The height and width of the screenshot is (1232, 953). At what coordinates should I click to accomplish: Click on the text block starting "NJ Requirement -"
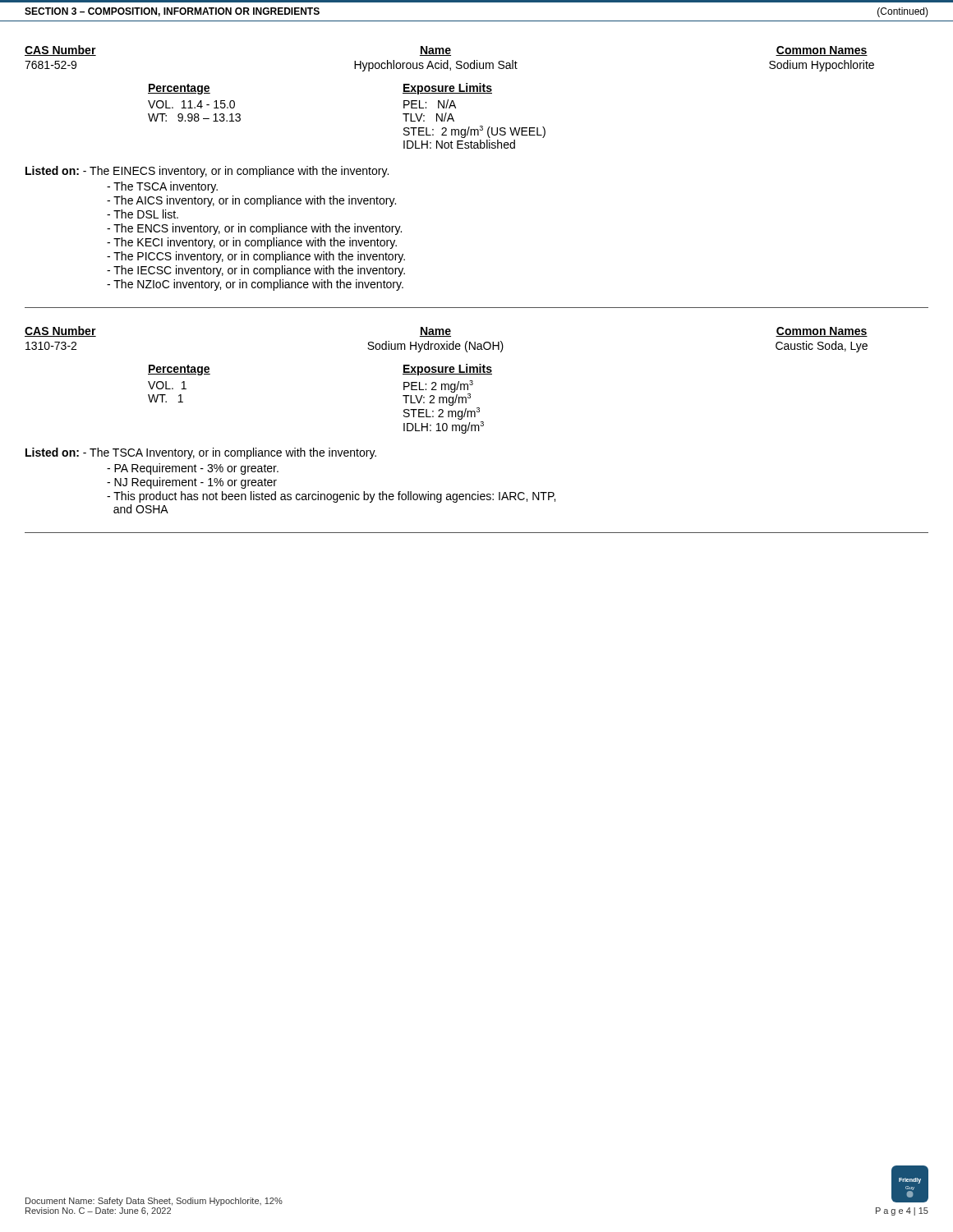pyautogui.click(x=192, y=482)
